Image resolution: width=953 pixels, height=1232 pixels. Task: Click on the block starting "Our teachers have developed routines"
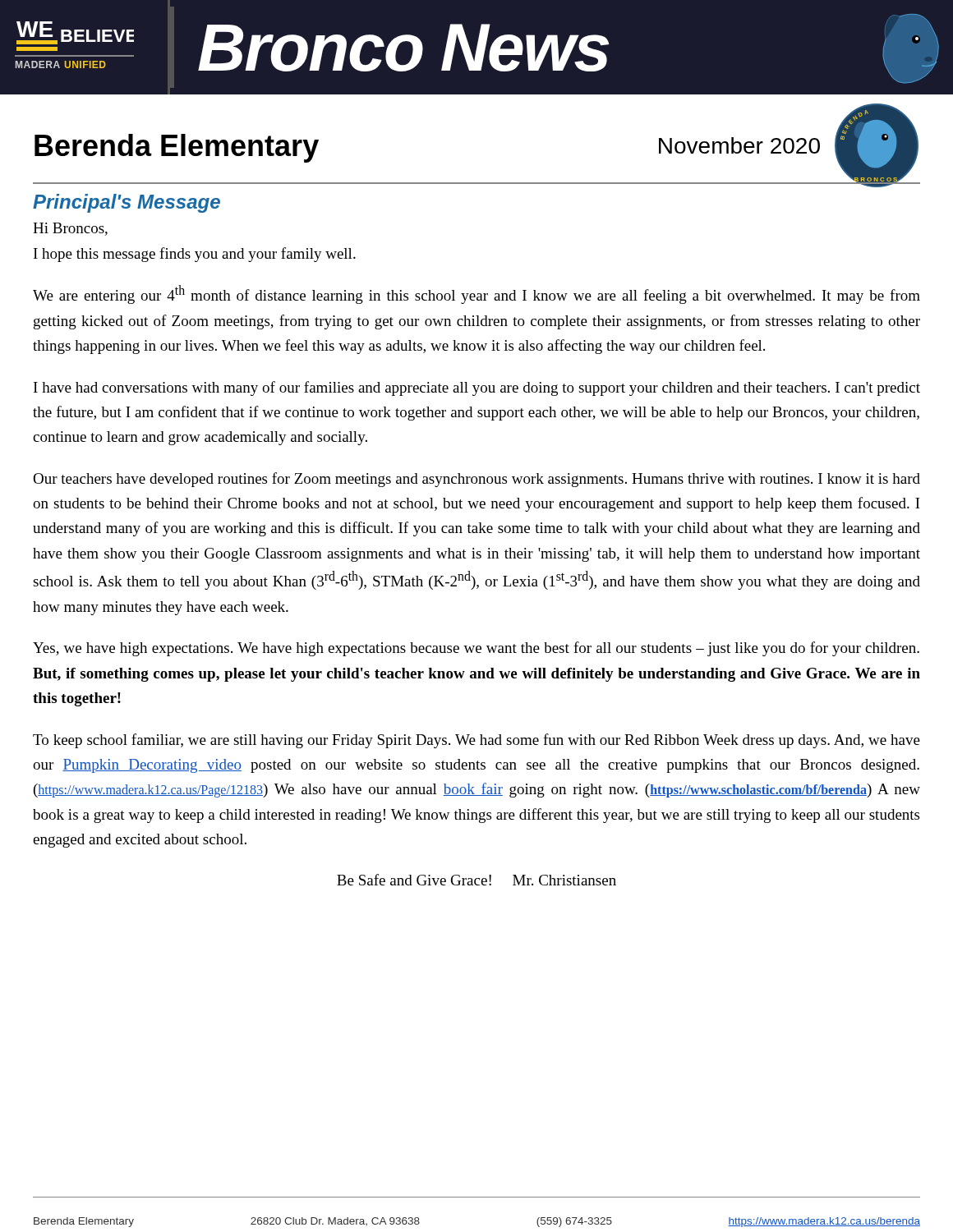coord(476,542)
